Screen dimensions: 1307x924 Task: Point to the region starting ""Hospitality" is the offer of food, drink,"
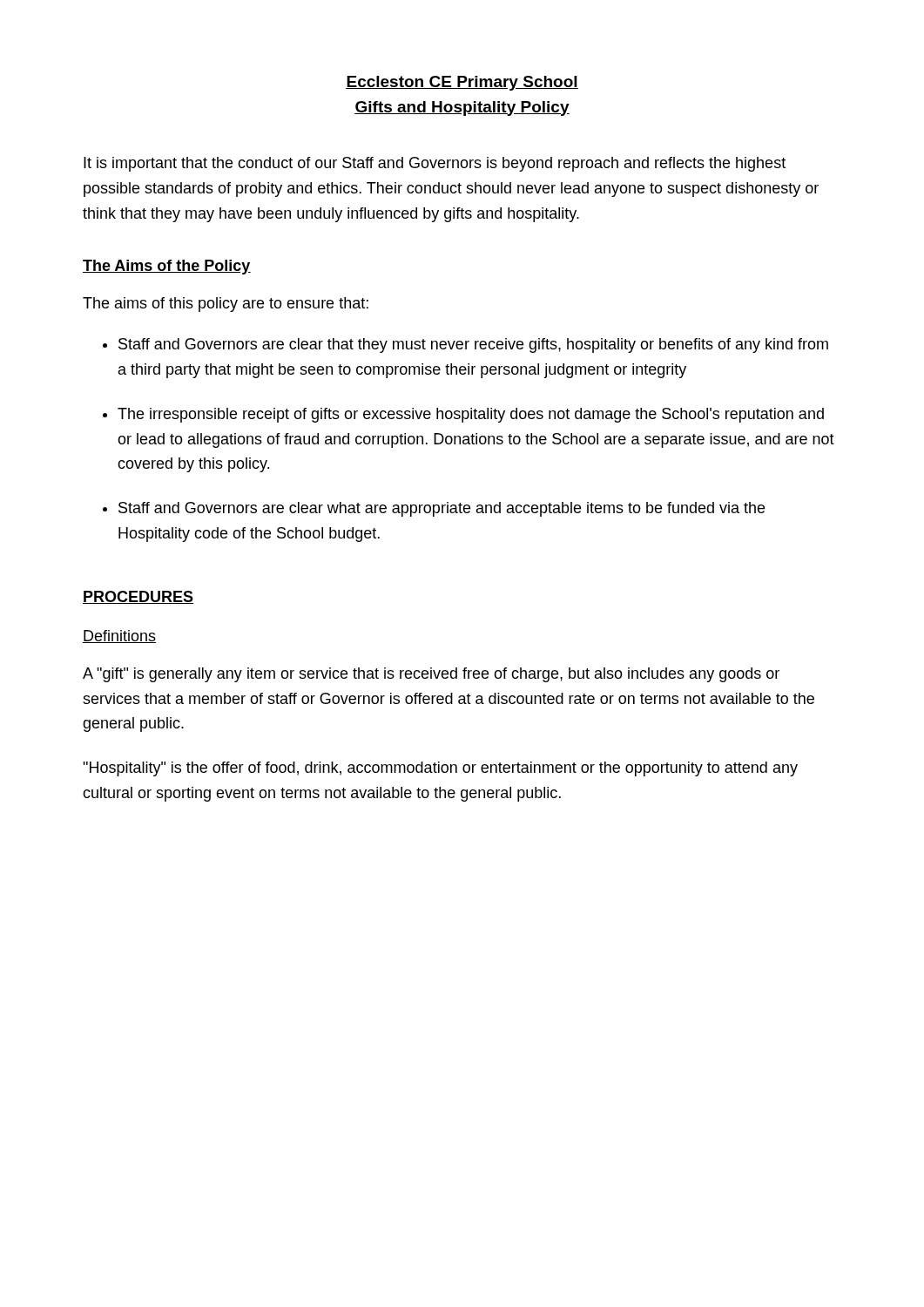coord(440,780)
